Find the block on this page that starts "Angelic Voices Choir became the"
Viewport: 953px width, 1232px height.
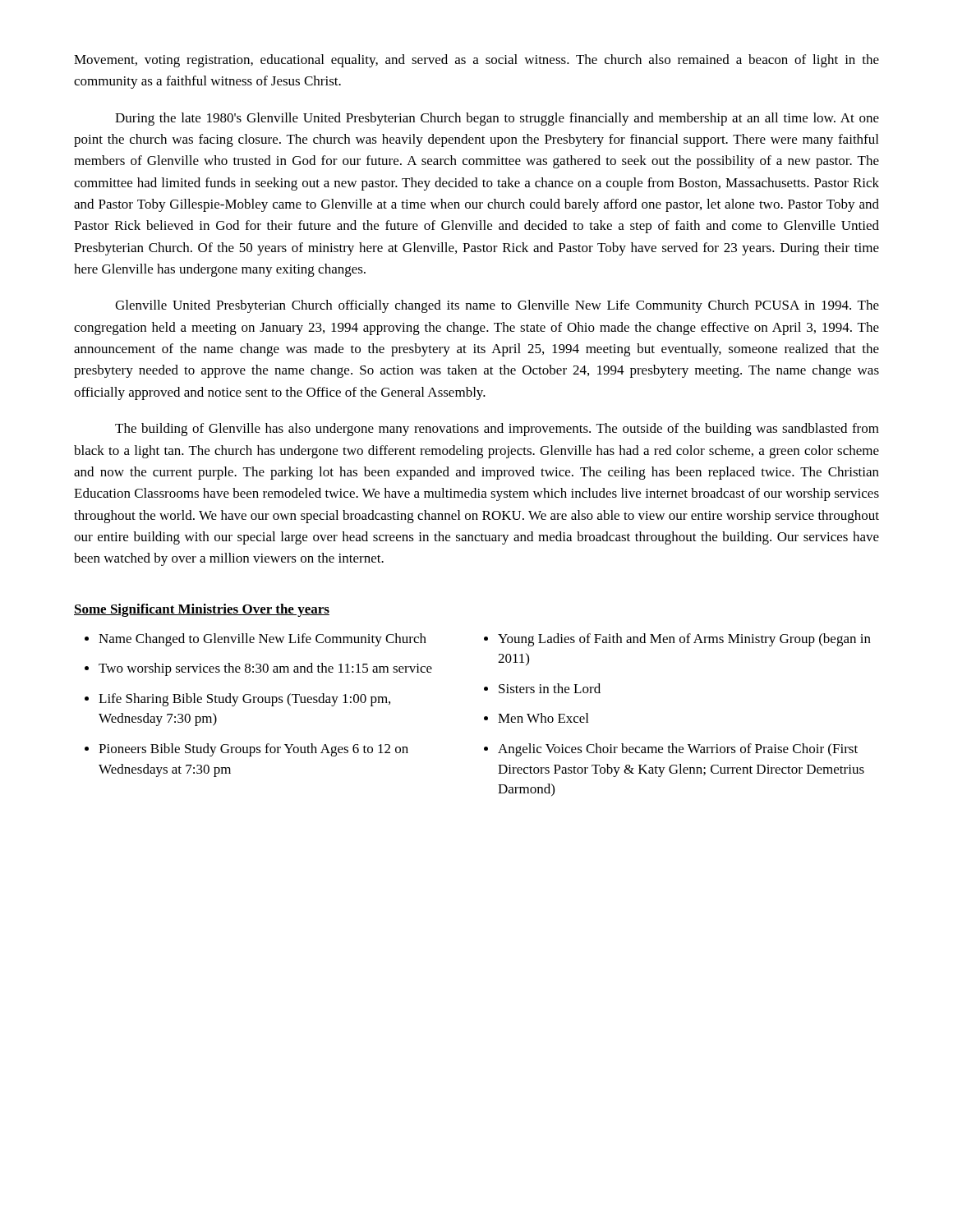pyautogui.click(x=688, y=770)
